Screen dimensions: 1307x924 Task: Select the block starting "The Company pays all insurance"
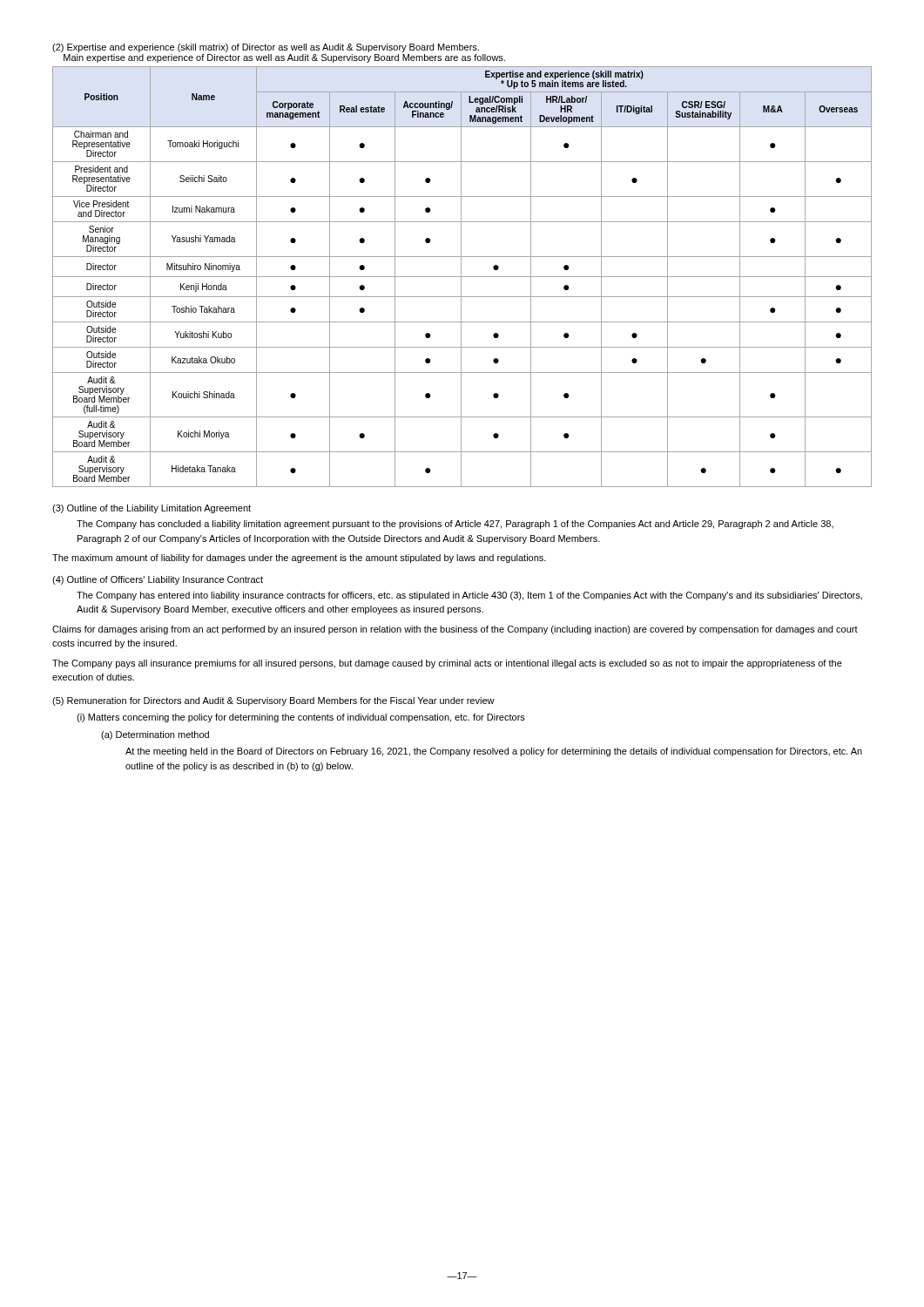point(447,670)
